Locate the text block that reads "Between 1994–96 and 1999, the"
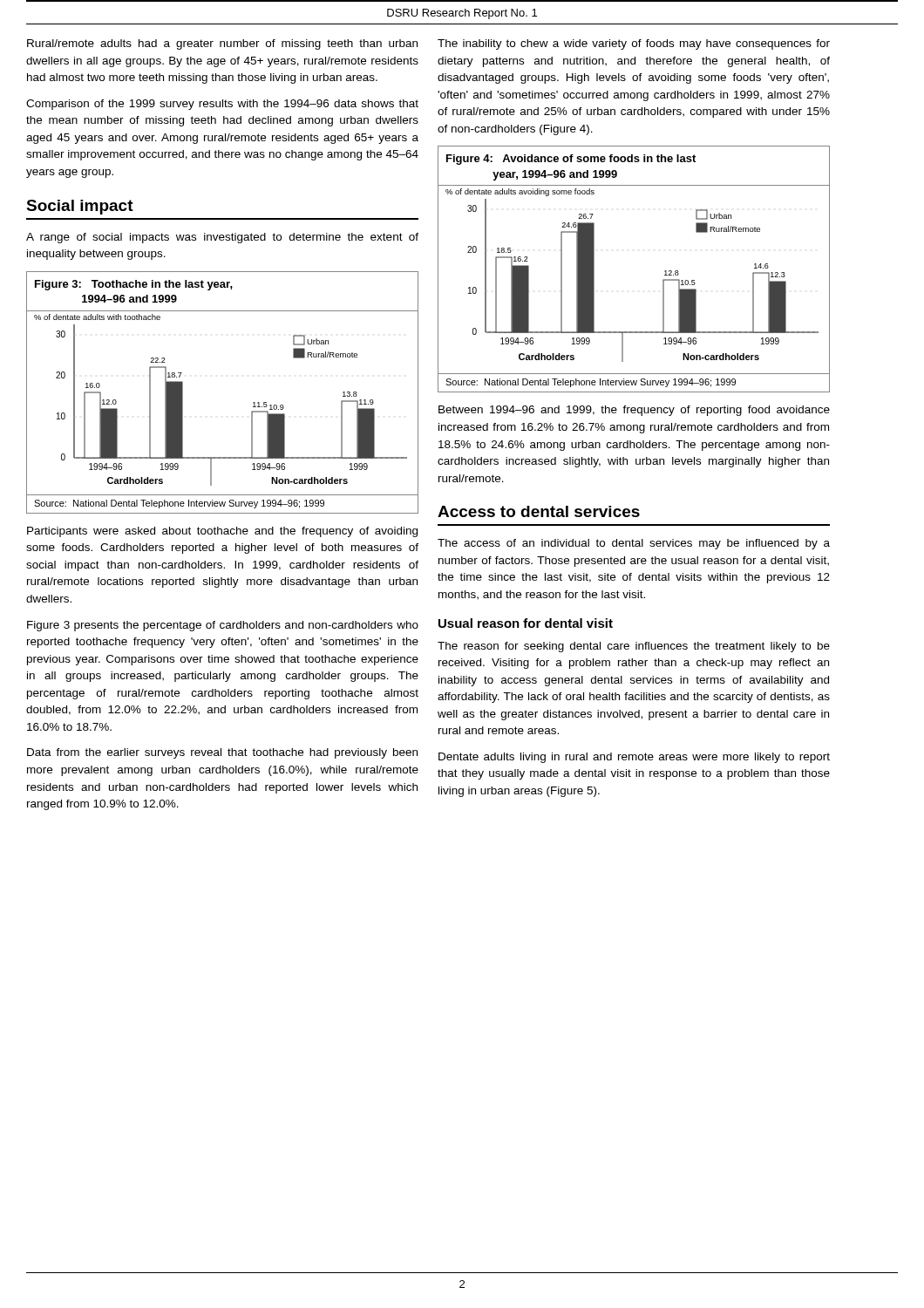The width and height of the screenshot is (924, 1308). click(x=634, y=444)
